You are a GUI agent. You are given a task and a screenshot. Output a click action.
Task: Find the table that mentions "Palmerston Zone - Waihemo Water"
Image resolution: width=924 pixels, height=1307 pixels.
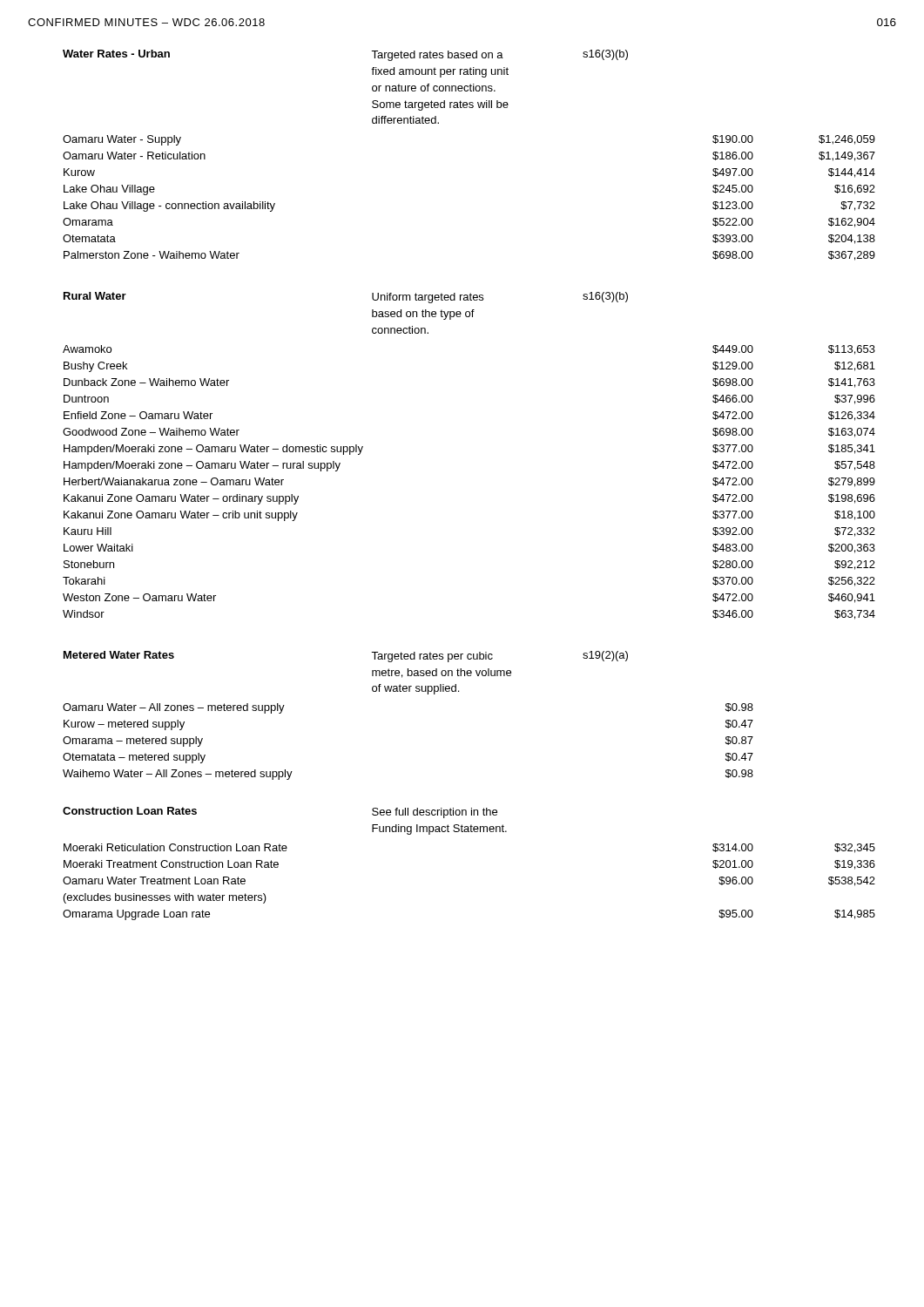coord(469,197)
